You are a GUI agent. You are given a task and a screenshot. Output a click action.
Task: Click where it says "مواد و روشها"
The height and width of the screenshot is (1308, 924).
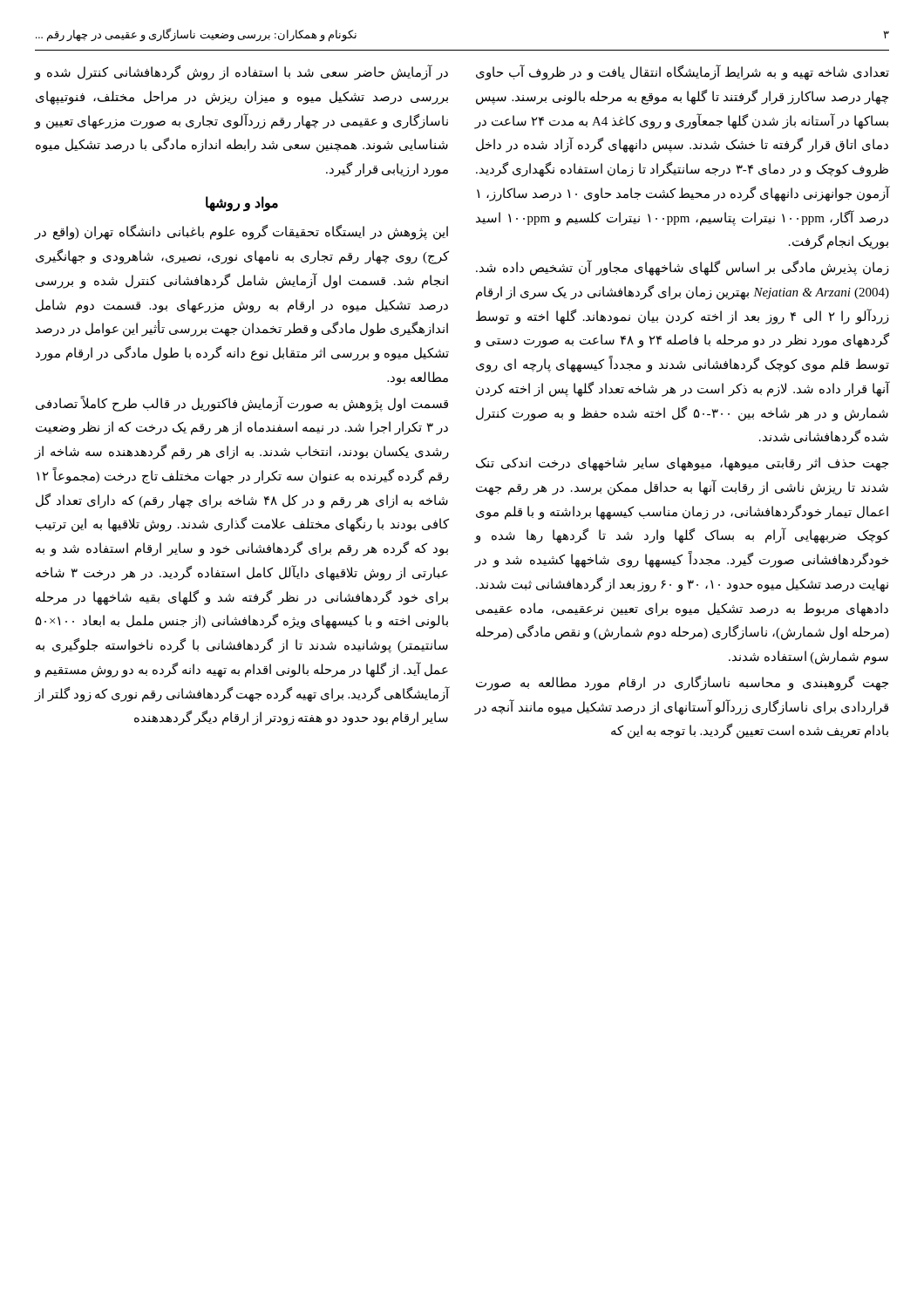click(x=242, y=203)
